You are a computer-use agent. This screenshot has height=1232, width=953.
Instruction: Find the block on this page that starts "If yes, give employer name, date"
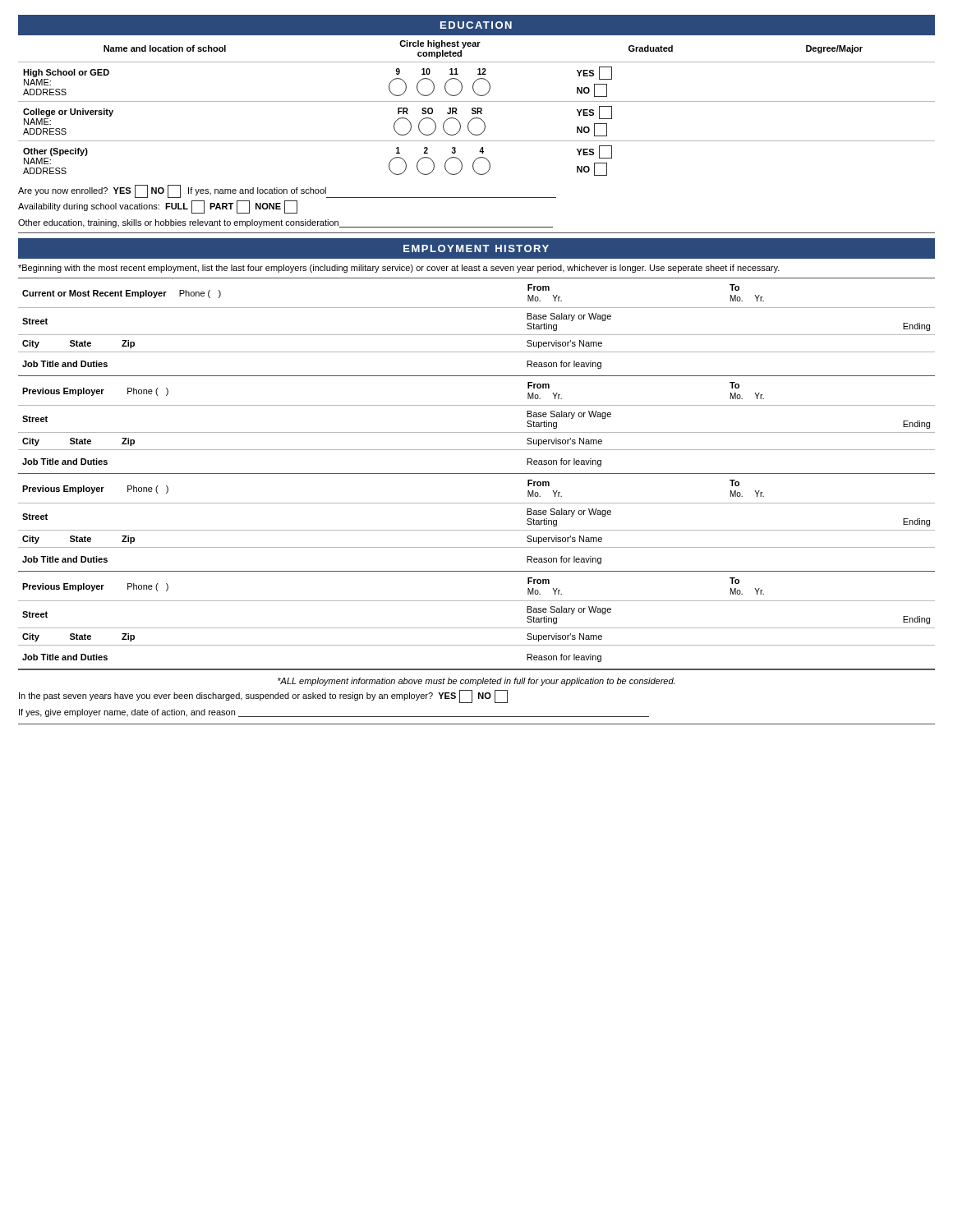click(x=334, y=711)
